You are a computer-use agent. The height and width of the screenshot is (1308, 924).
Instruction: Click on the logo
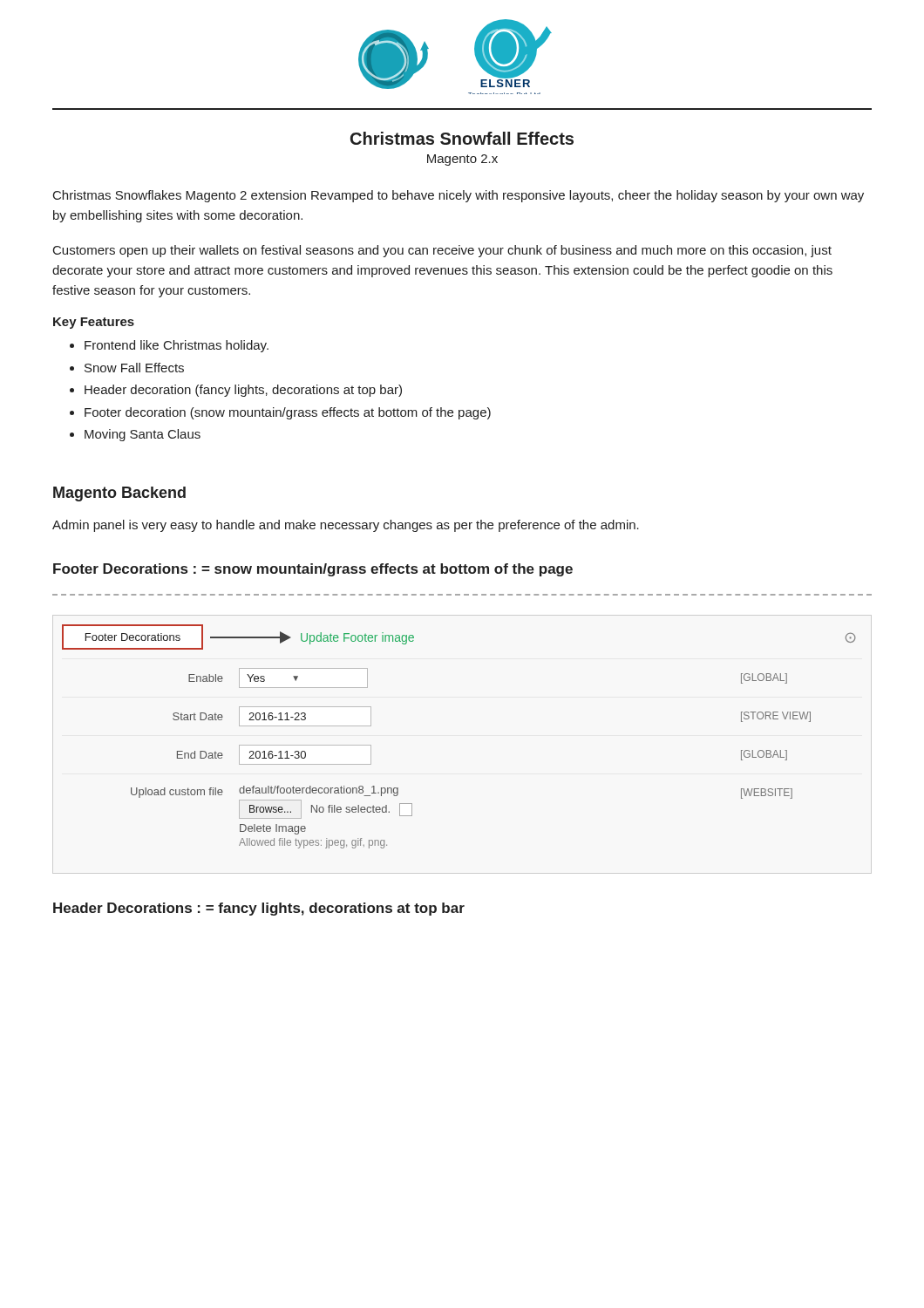pos(462,54)
